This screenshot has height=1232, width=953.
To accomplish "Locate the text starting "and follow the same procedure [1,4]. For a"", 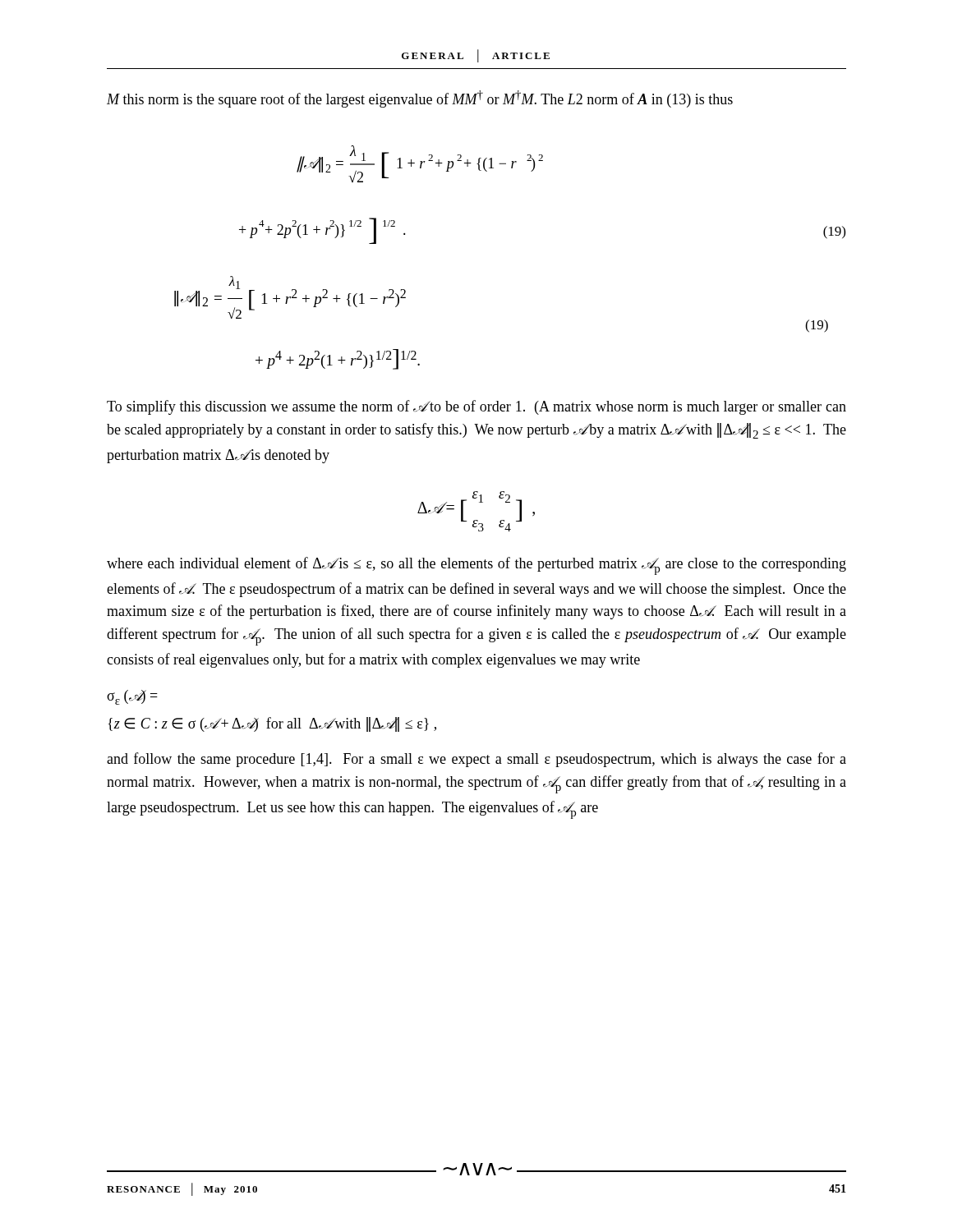I will (476, 785).
